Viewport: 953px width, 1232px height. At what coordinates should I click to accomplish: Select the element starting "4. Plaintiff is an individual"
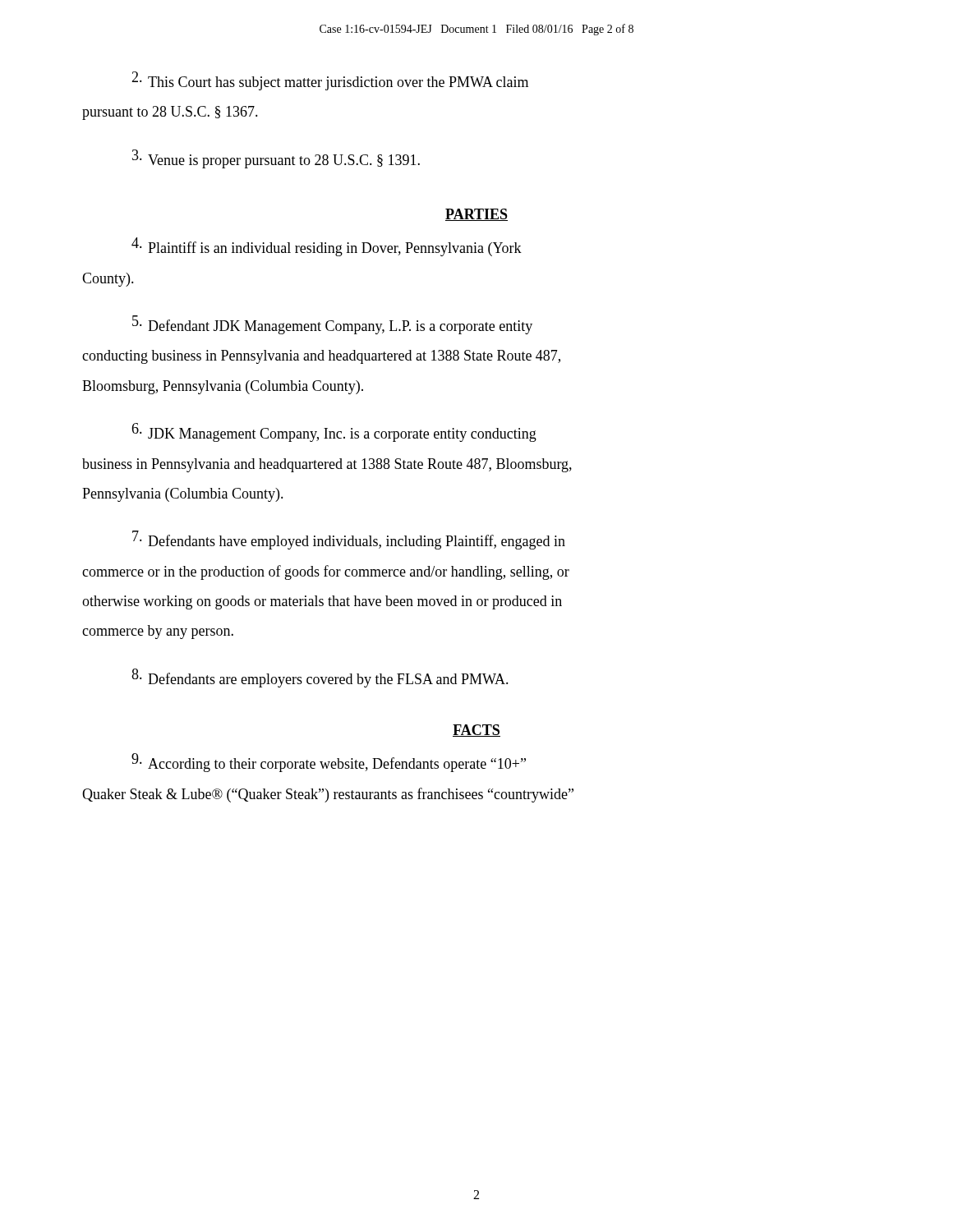pos(476,248)
